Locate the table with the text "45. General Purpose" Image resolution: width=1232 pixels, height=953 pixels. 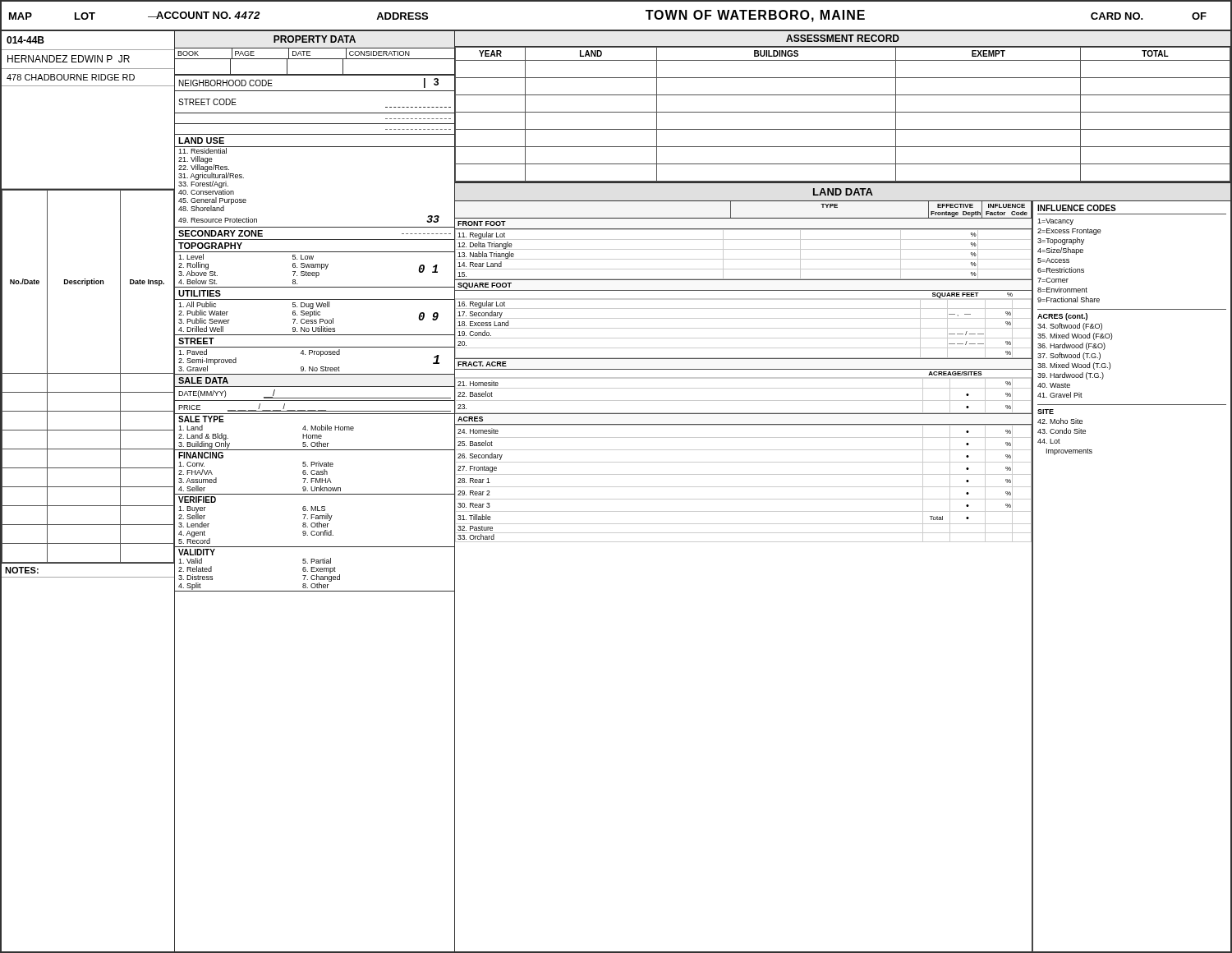[x=315, y=181]
